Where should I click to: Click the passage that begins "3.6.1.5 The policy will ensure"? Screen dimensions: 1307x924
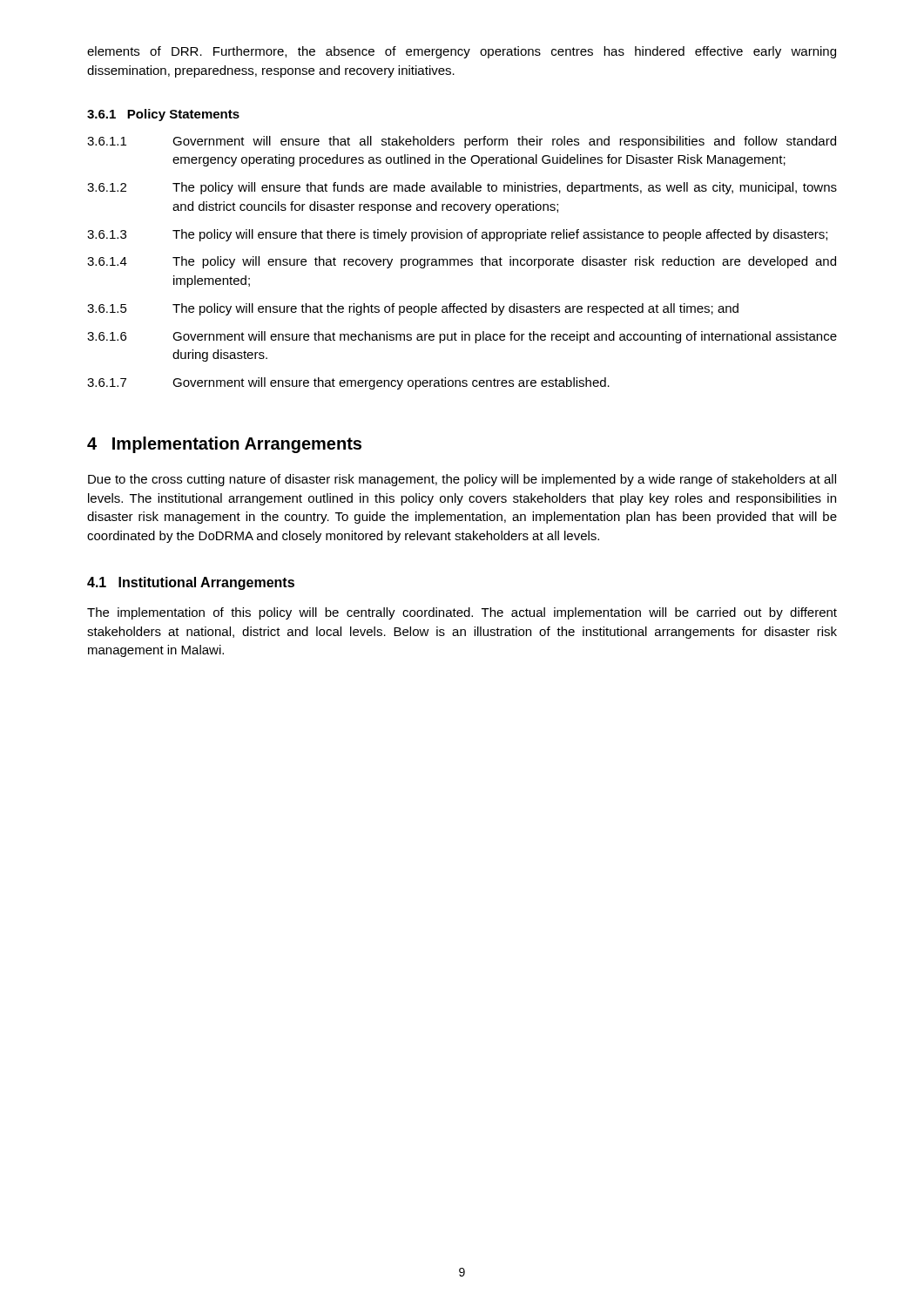pos(462,308)
